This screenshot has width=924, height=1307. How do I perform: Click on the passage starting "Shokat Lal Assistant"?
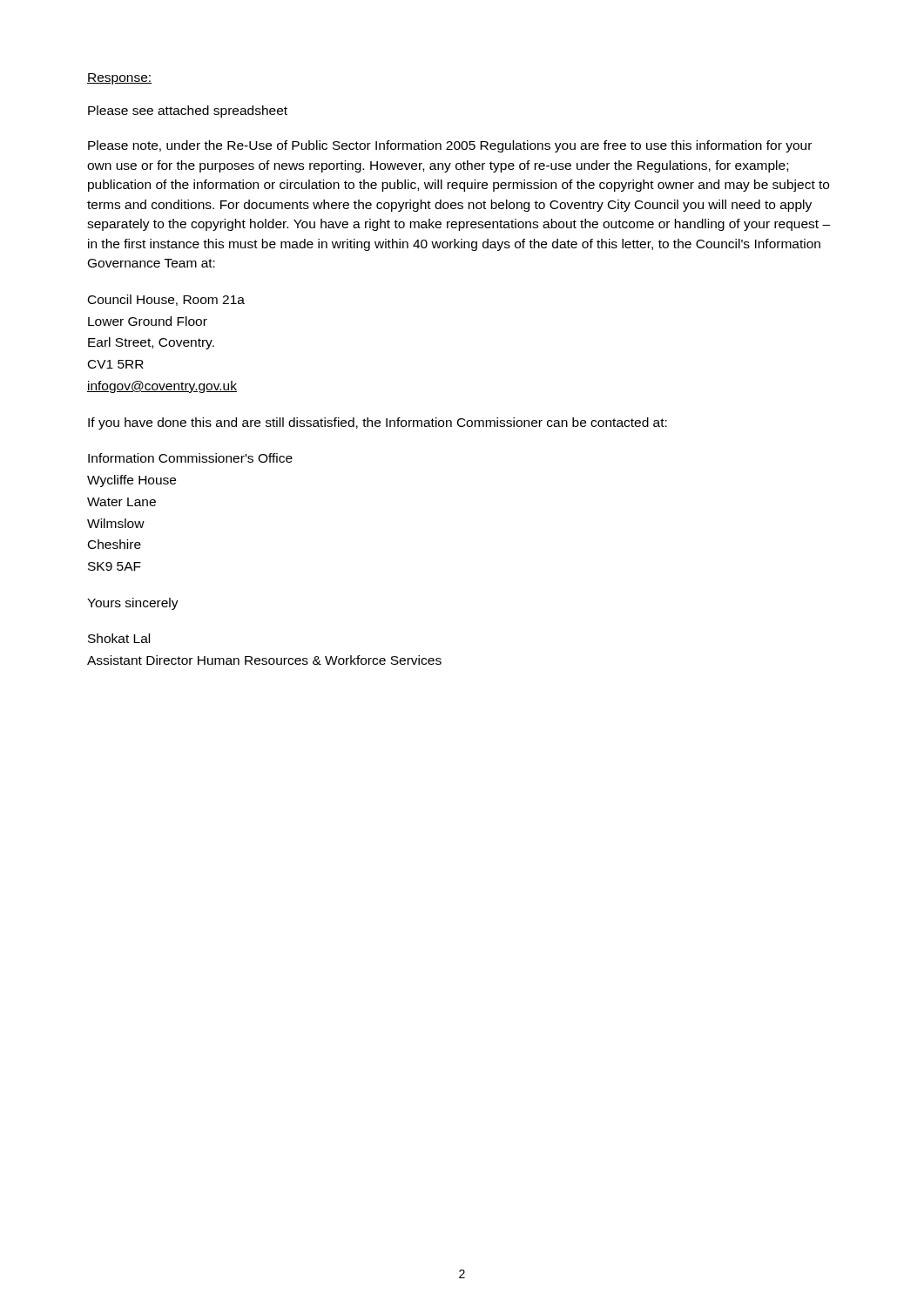(x=264, y=649)
